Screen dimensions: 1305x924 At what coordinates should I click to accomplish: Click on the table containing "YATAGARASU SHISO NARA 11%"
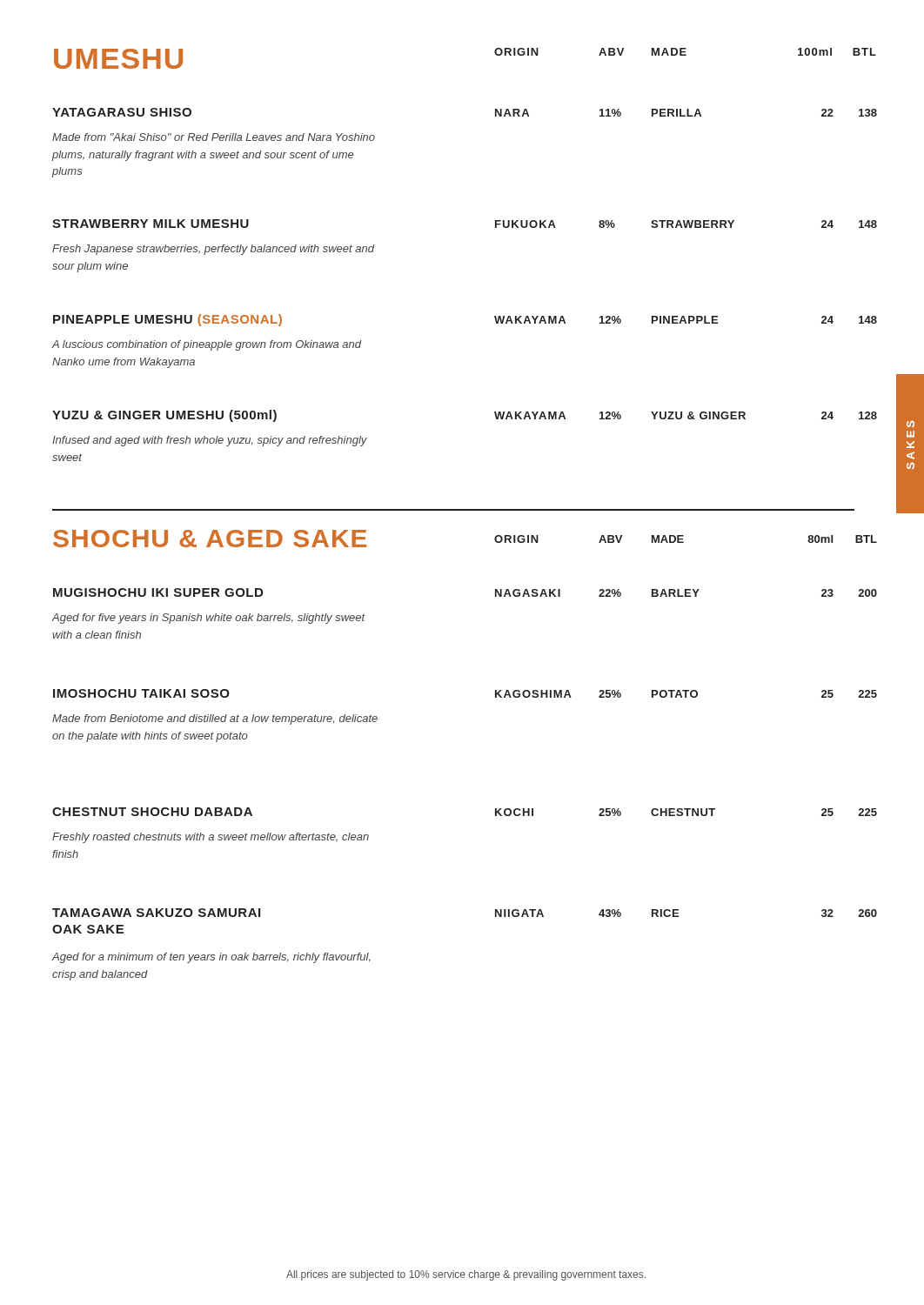(466, 112)
